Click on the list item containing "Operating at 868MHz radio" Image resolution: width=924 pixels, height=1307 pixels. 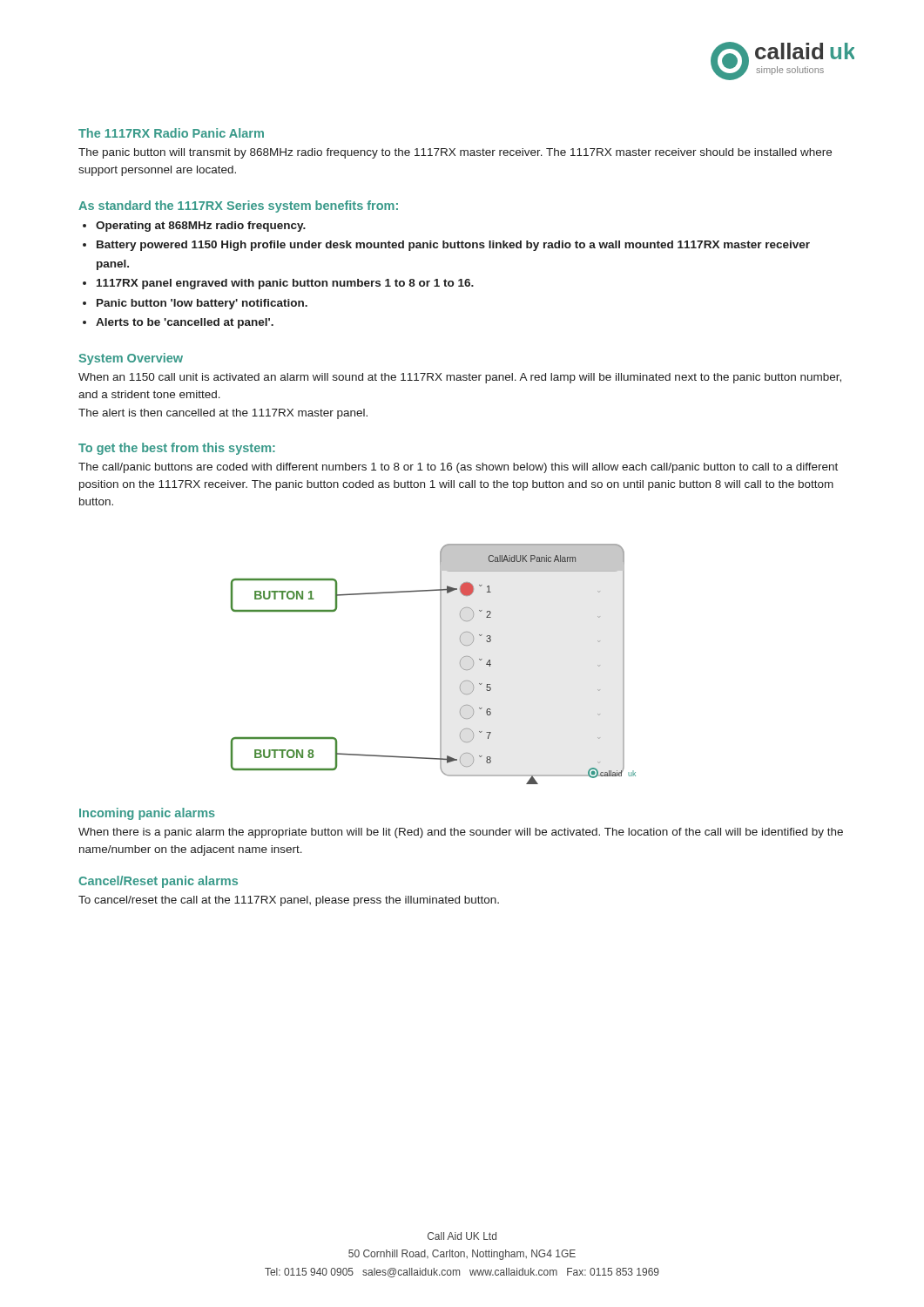(201, 225)
